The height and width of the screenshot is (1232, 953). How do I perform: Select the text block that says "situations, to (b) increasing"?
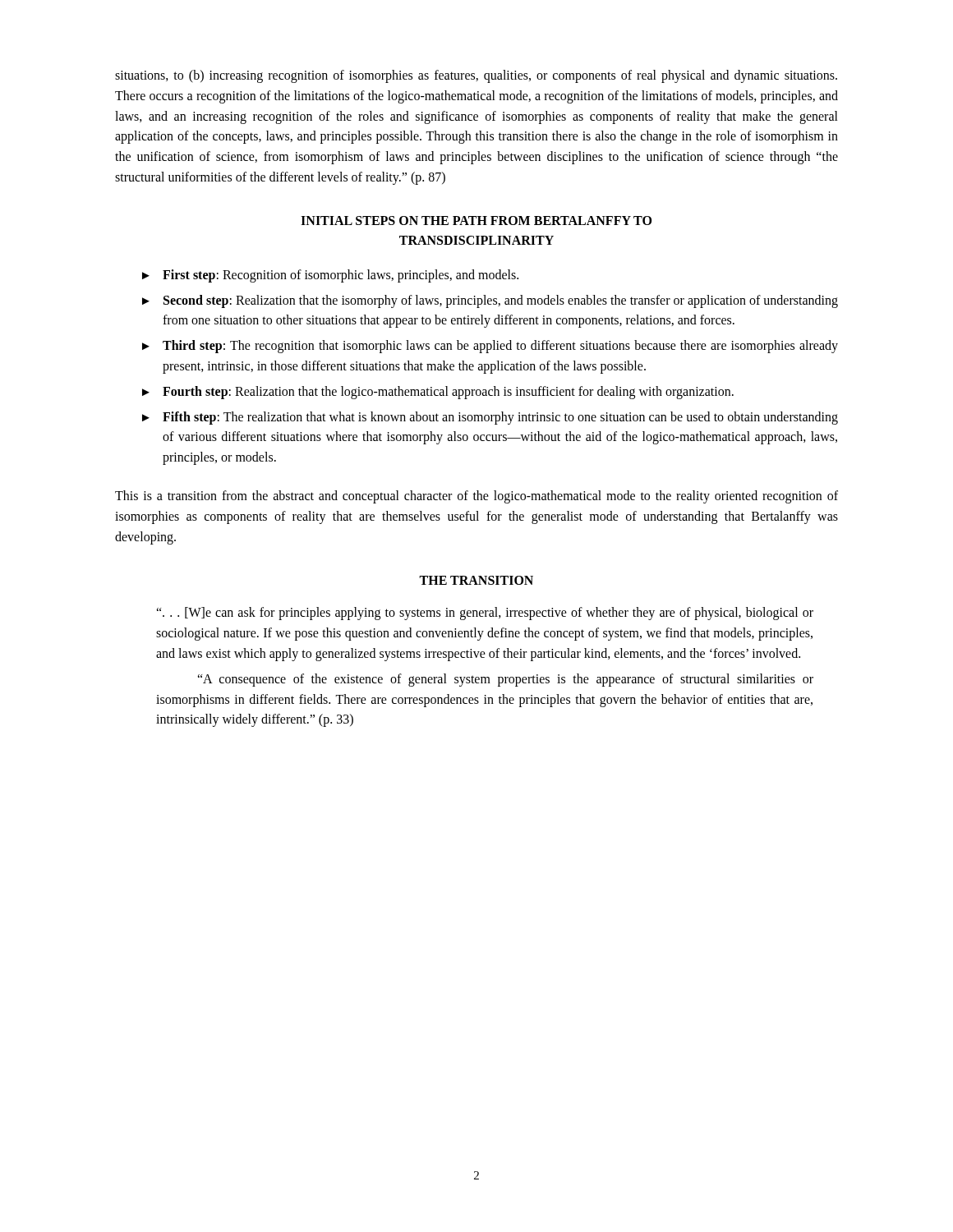click(x=476, y=126)
